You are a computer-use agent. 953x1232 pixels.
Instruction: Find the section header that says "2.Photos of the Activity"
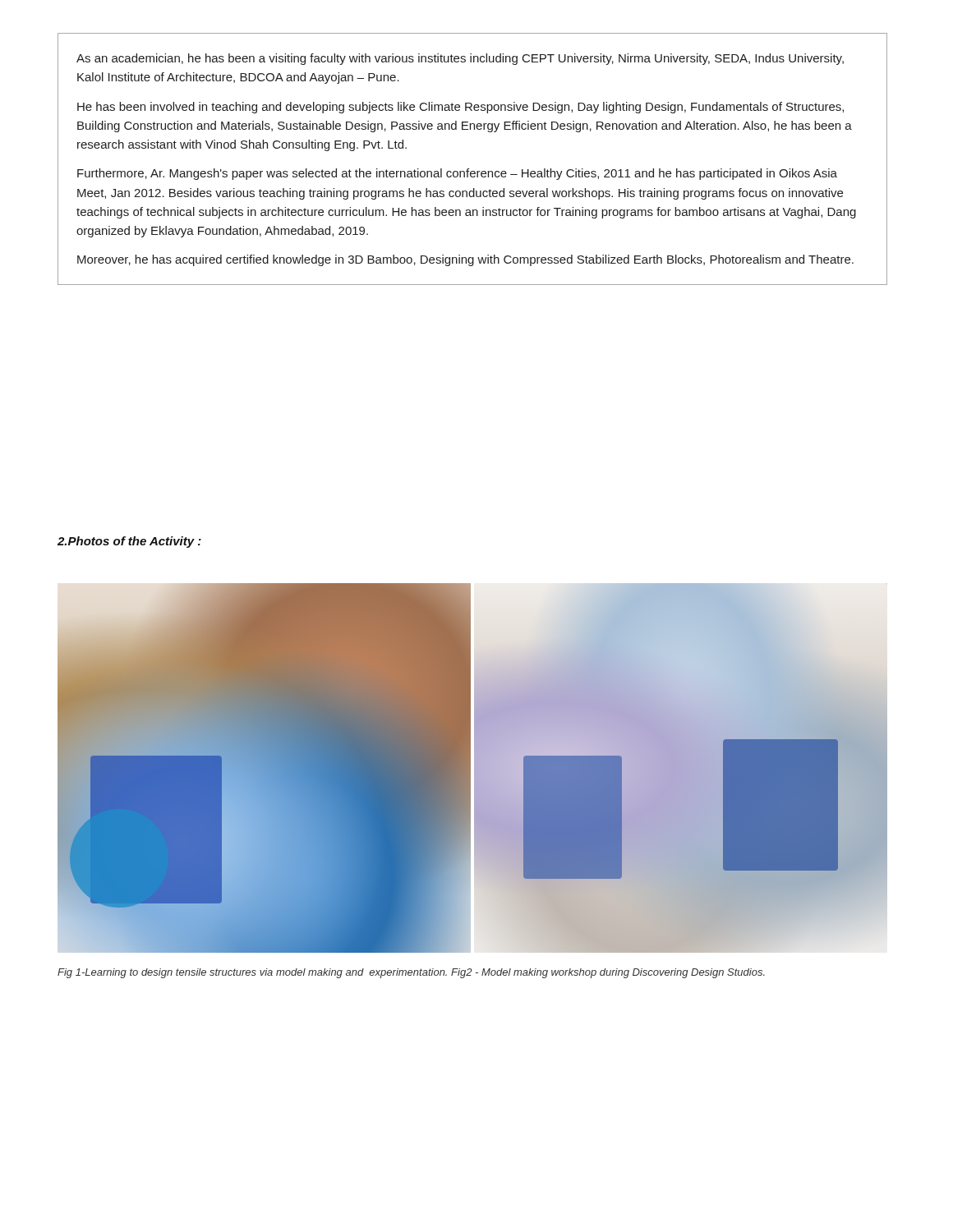pyautogui.click(x=130, y=541)
